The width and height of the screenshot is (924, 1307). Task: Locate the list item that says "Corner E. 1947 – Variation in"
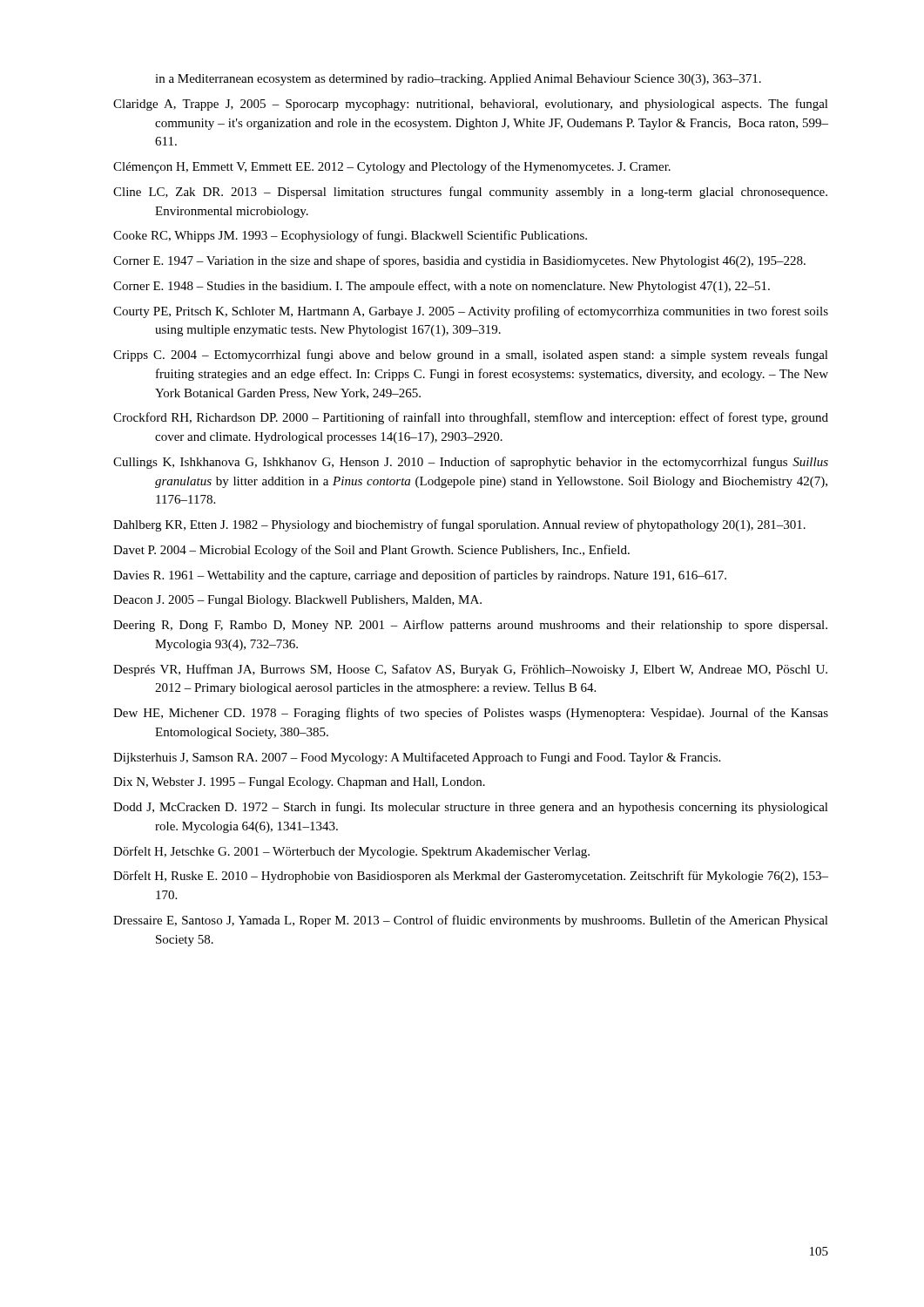click(481, 261)
